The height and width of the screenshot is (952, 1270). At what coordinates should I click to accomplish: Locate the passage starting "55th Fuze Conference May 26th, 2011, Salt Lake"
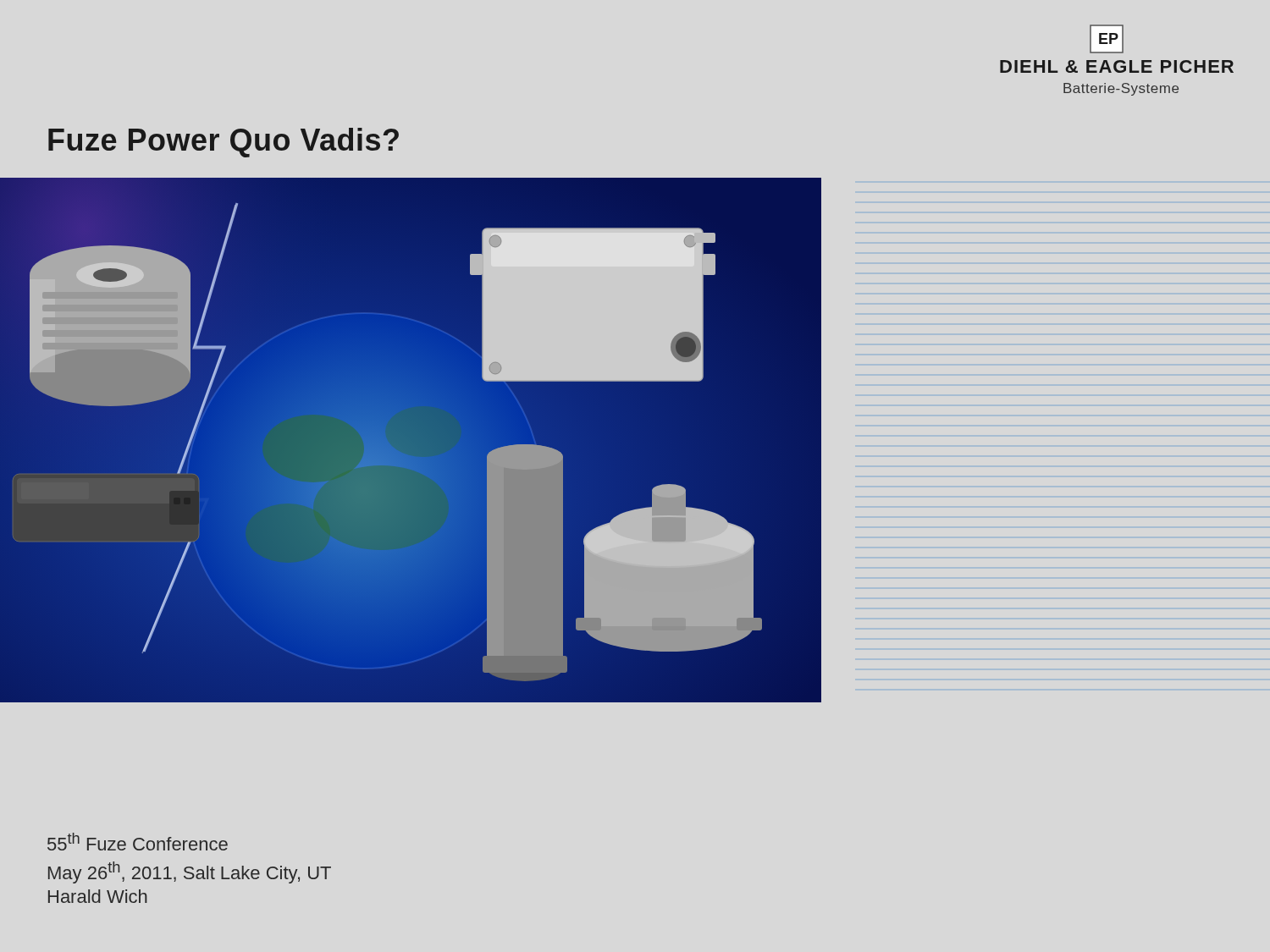[x=138, y=842]
